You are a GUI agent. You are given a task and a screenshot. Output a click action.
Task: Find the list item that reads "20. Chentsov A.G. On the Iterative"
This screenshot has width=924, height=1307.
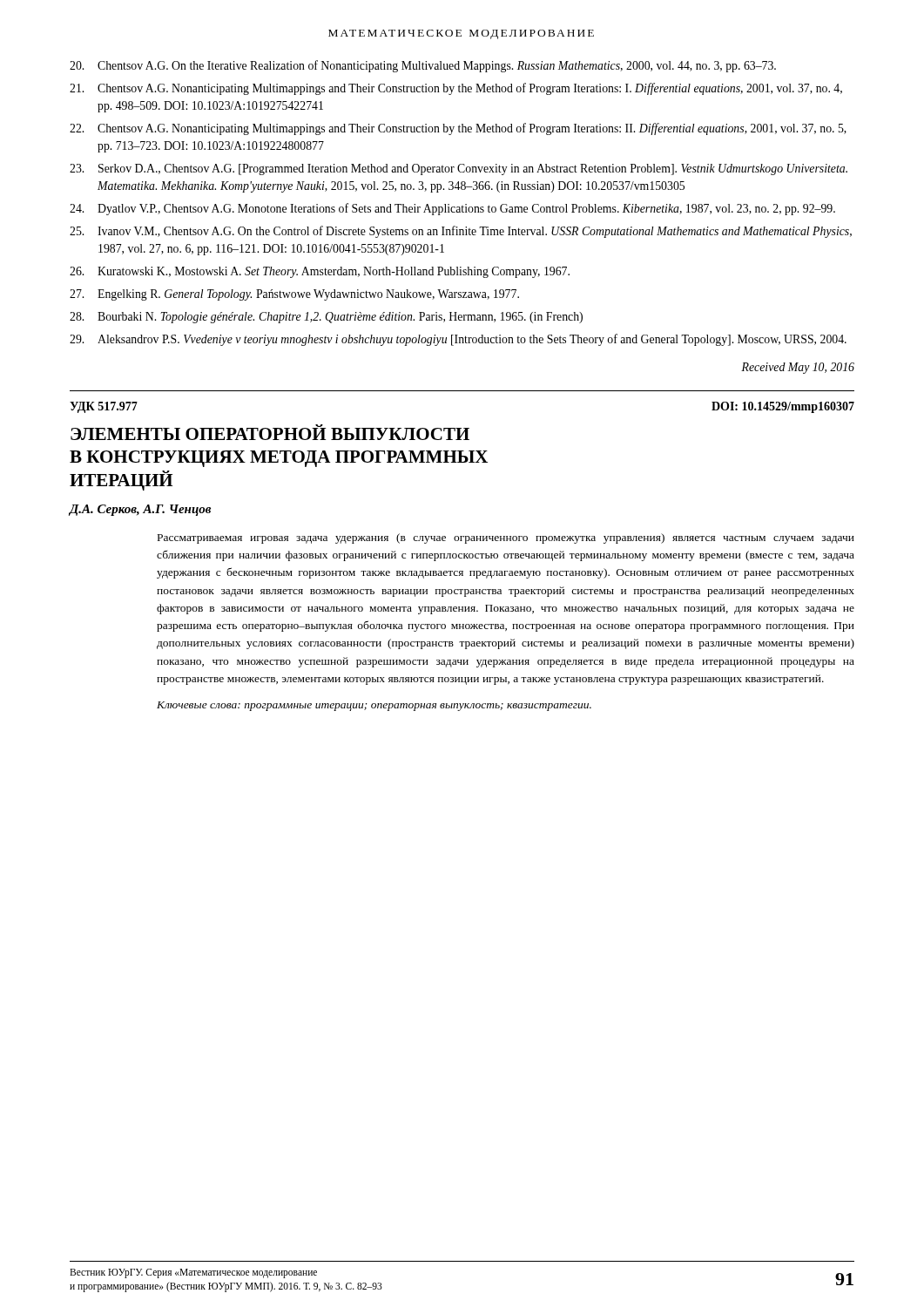462,66
